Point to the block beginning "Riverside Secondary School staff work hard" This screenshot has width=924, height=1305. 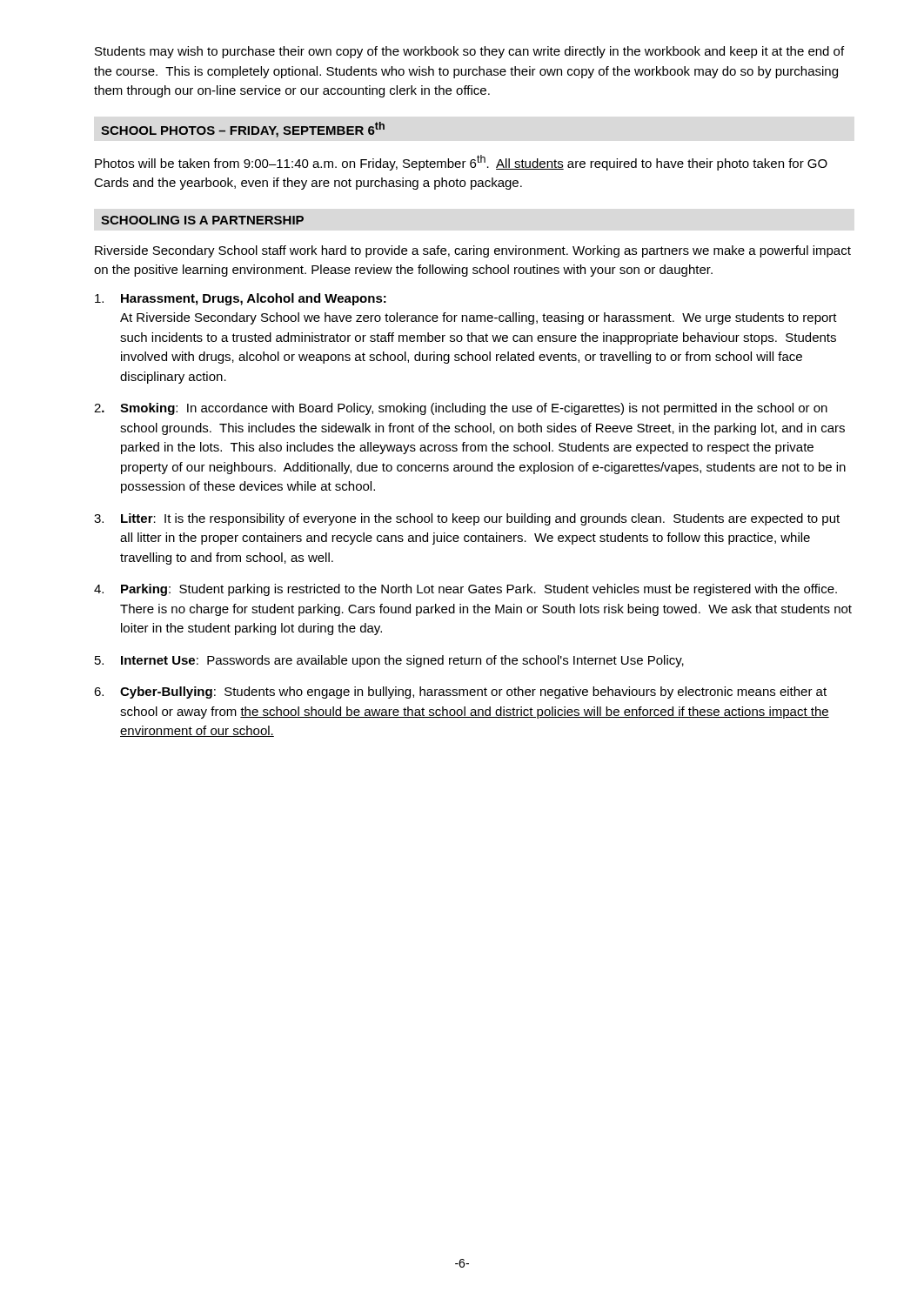[x=472, y=259]
